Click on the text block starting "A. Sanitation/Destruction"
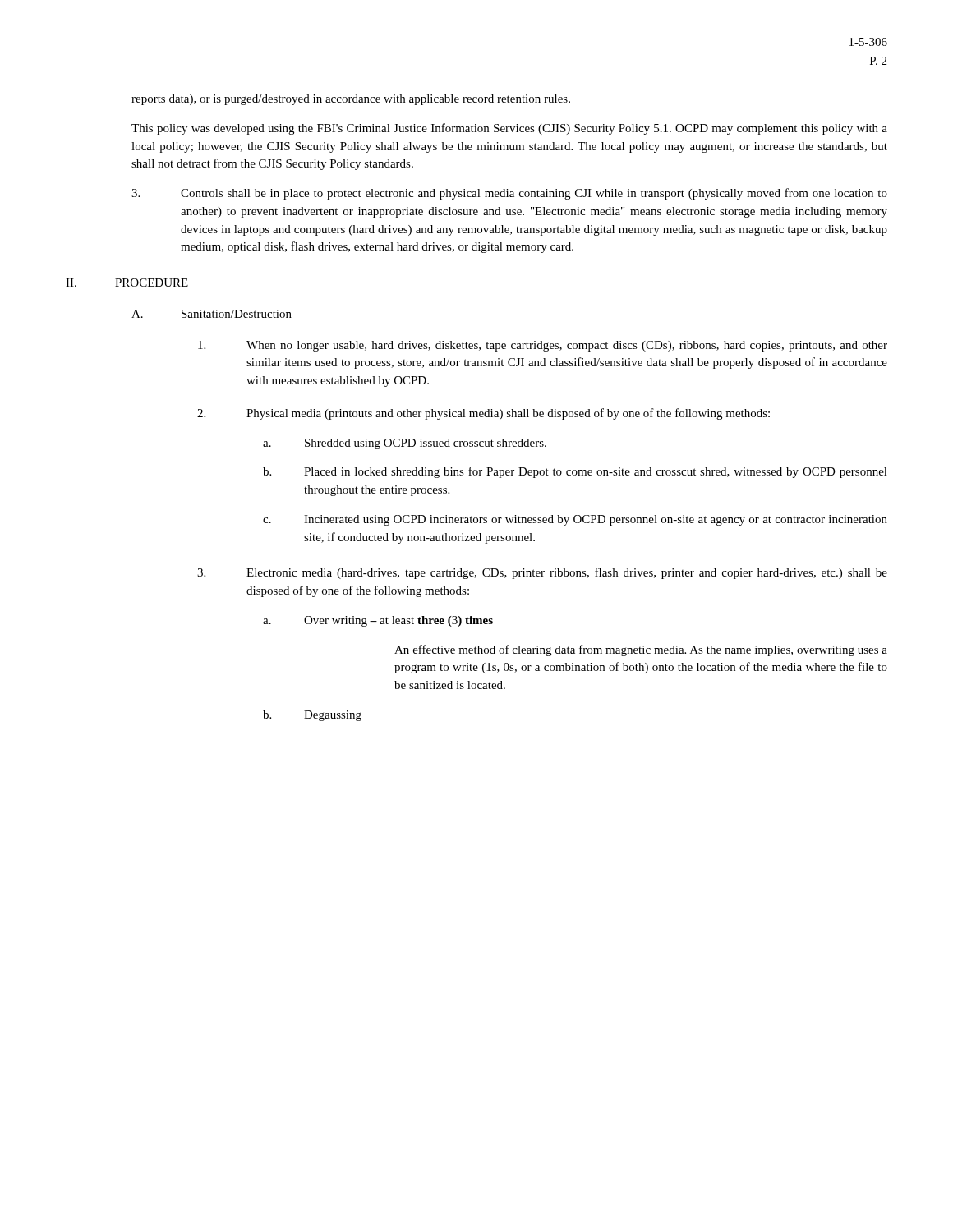 pos(212,314)
